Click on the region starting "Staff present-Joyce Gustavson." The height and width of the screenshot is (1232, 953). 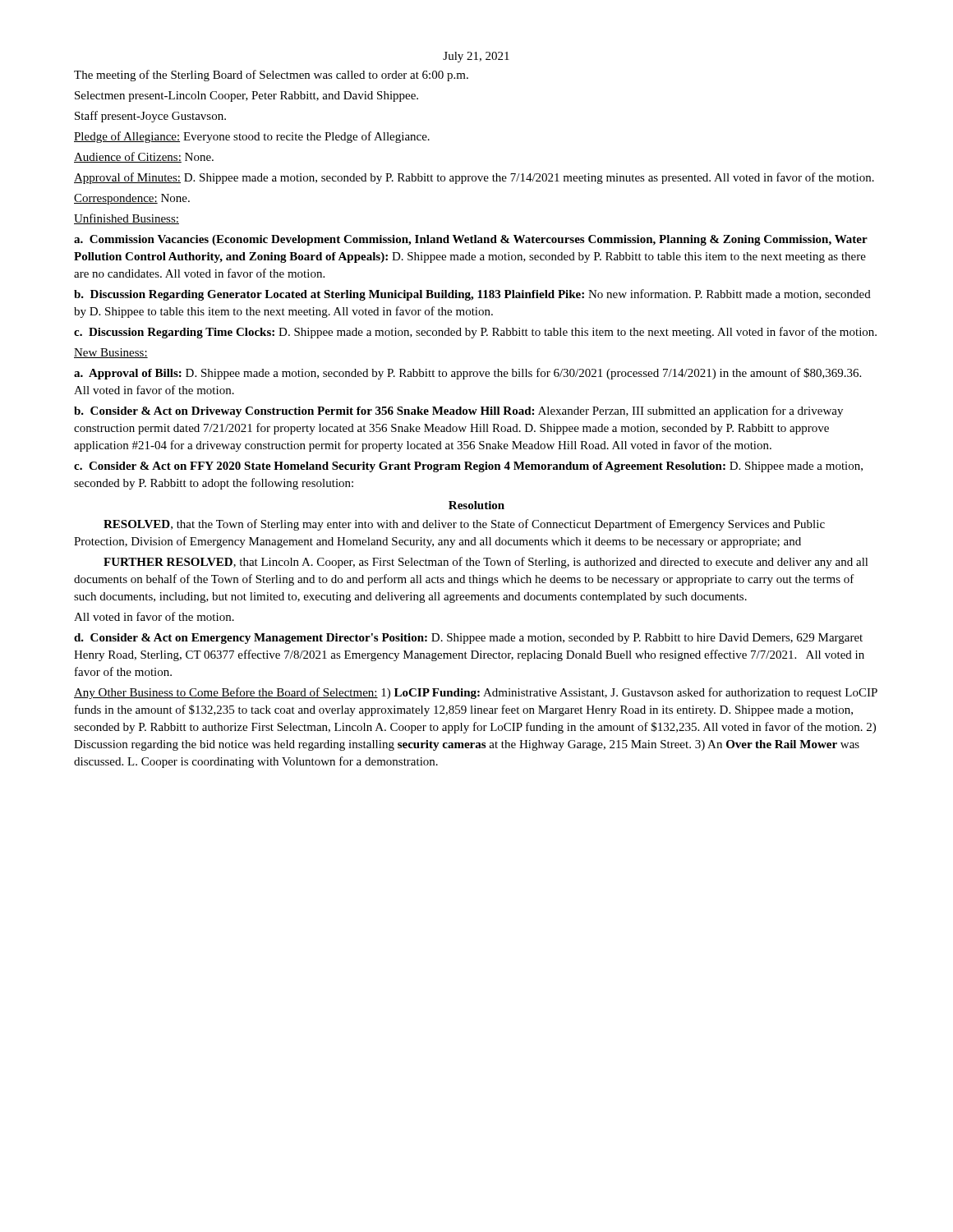tap(150, 117)
